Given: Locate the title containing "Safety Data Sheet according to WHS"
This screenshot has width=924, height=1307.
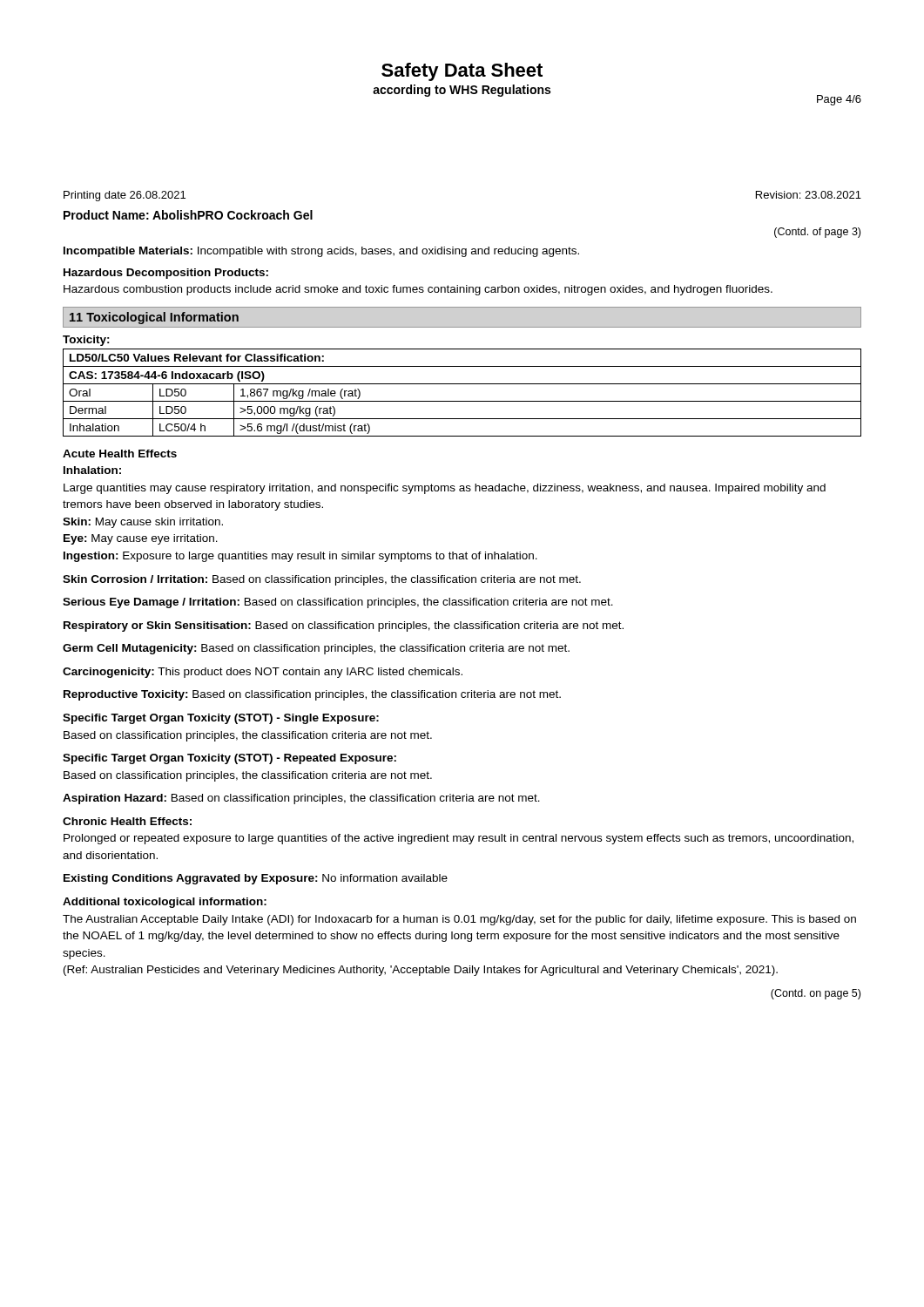Looking at the screenshot, I should point(462,78).
